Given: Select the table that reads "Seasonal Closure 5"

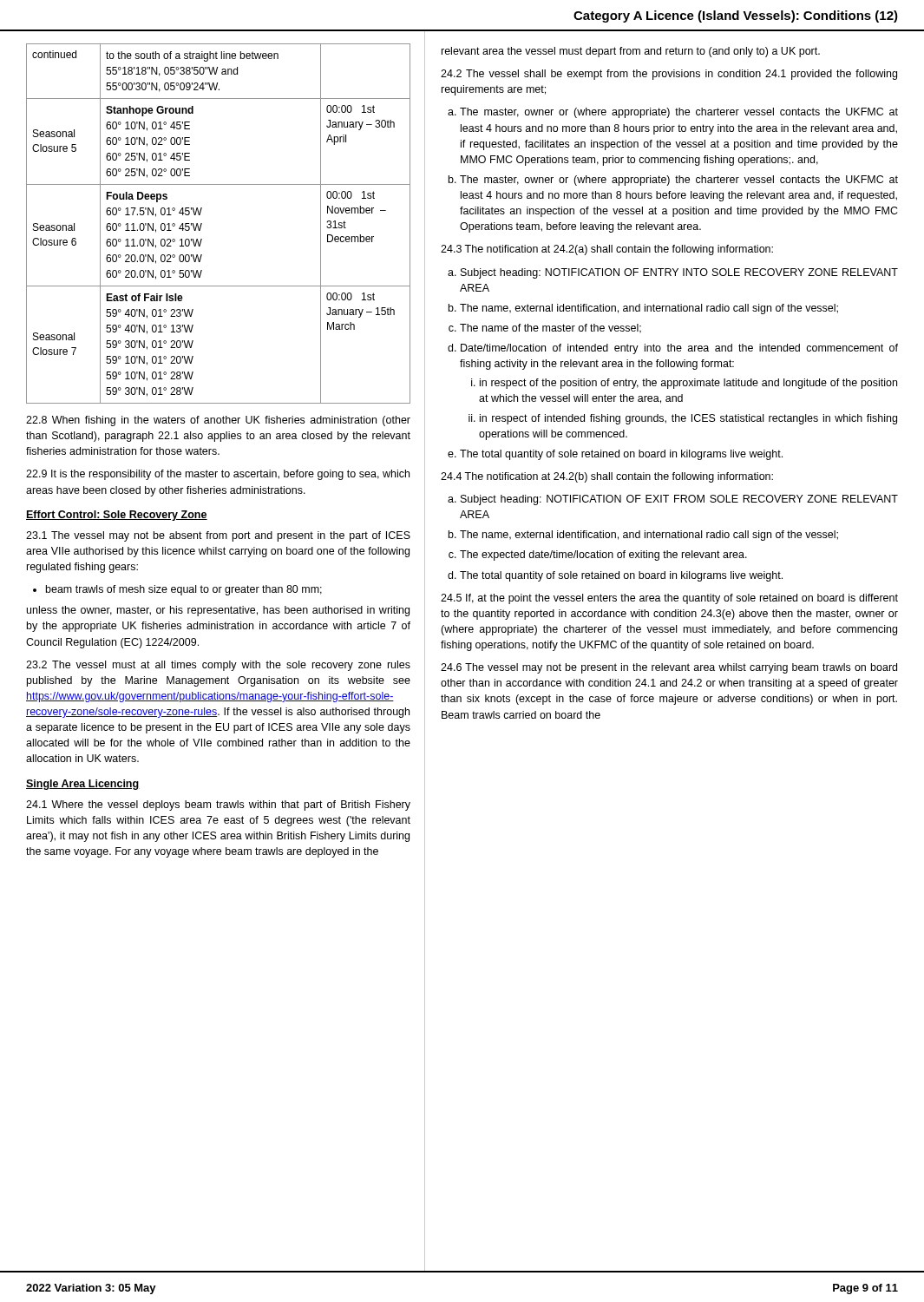Looking at the screenshot, I should 218,223.
